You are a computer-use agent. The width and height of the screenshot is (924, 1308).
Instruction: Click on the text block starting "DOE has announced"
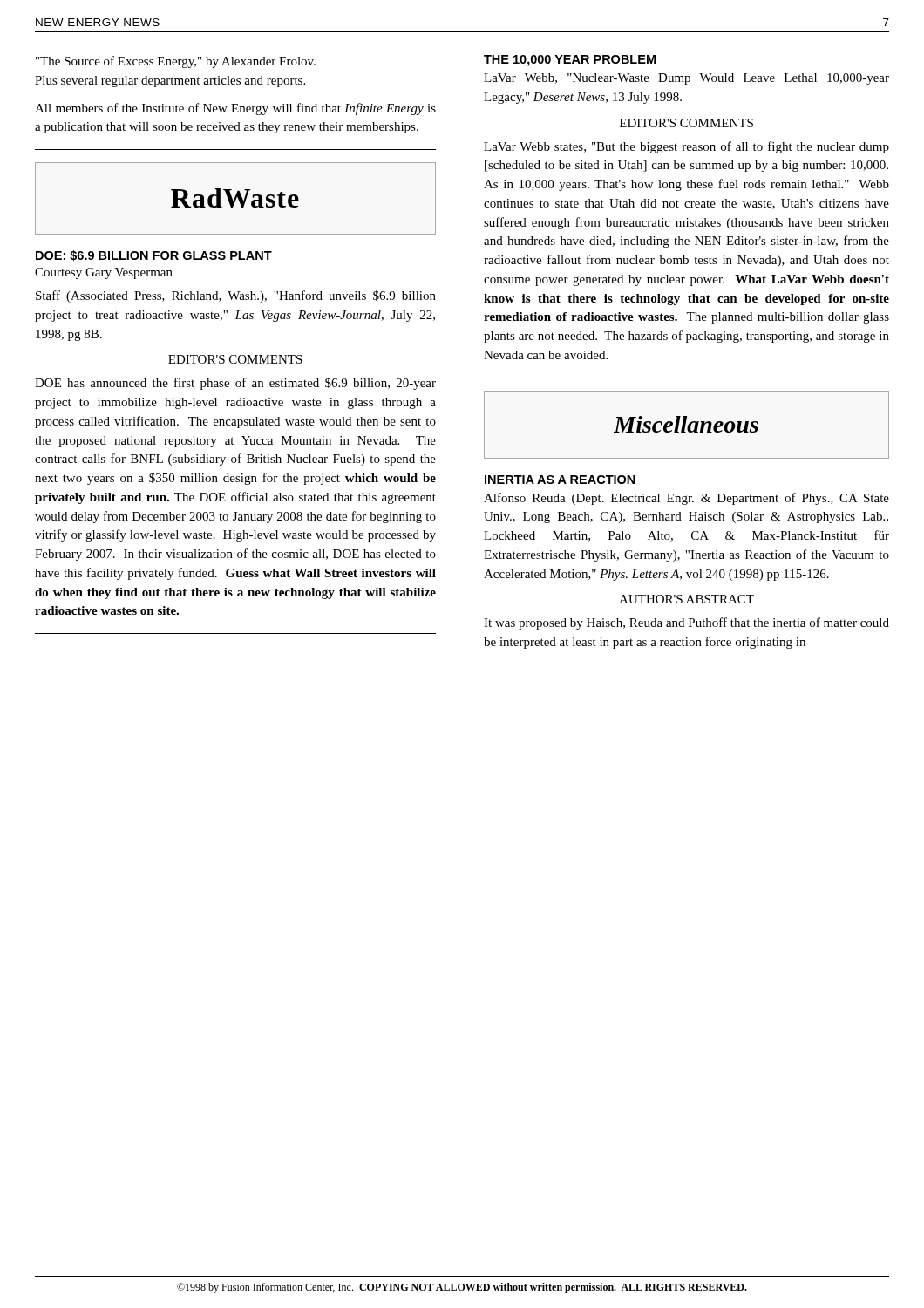point(235,497)
